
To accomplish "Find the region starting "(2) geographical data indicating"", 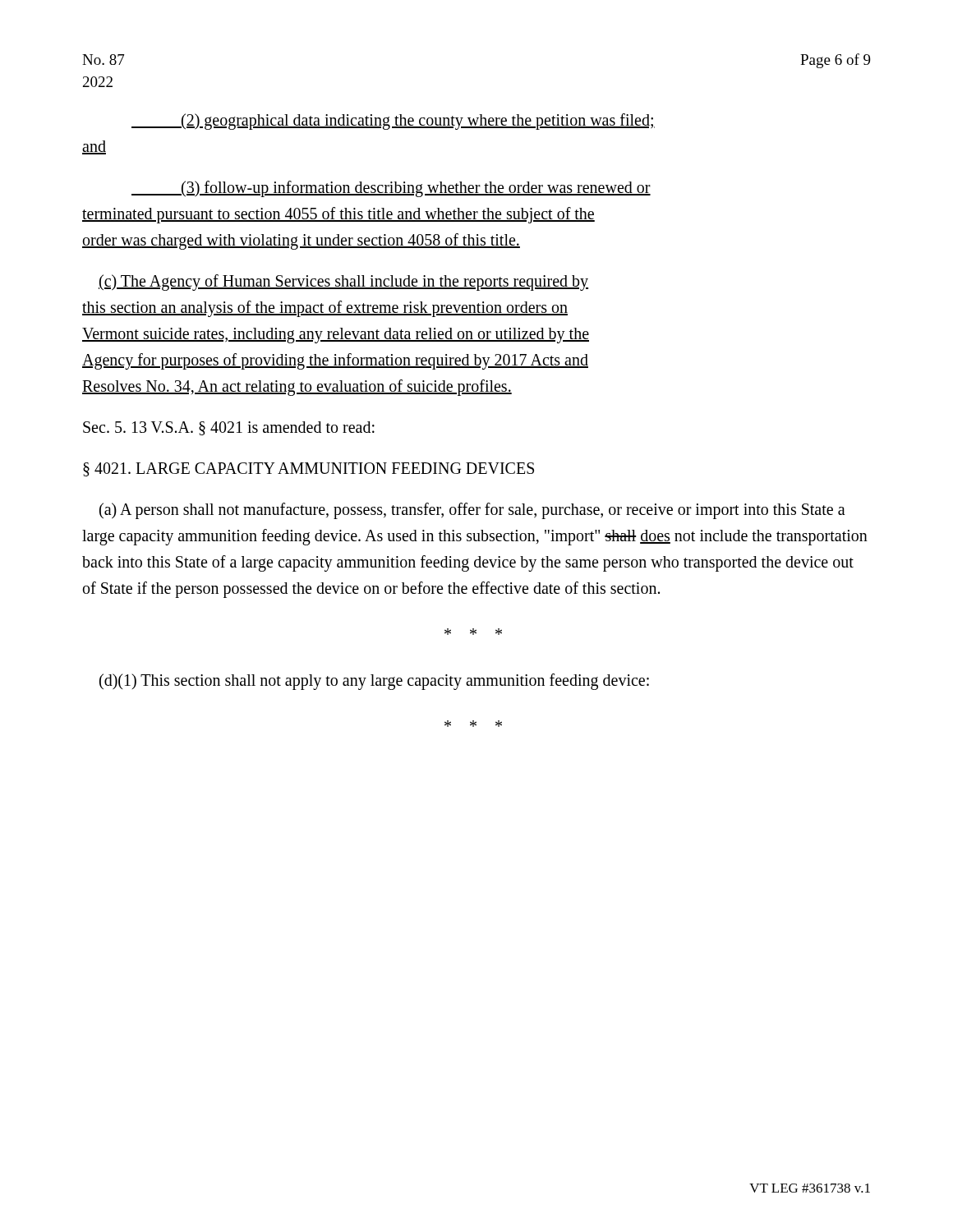I will [x=476, y=133].
